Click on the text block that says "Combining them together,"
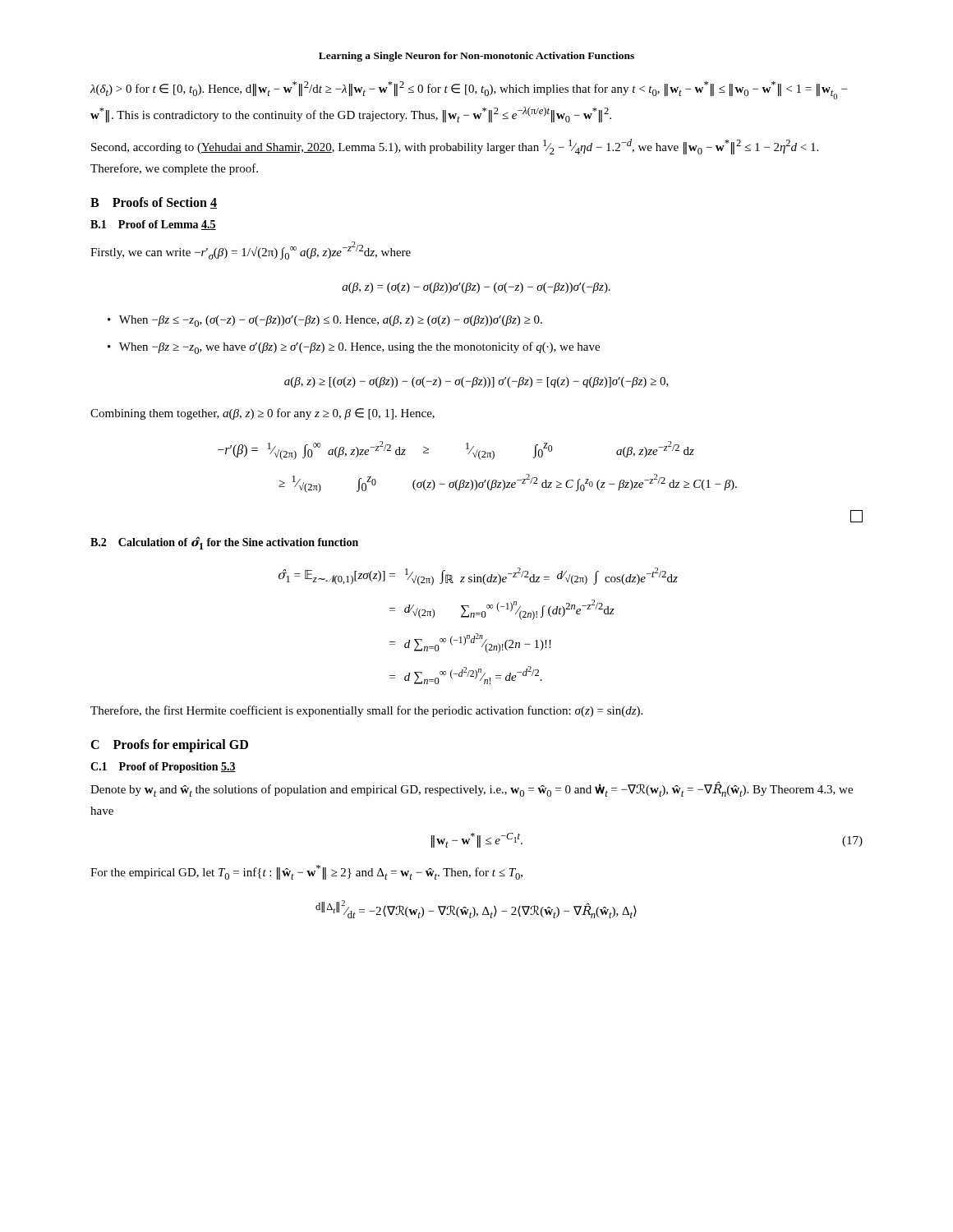The image size is (953, 1232). click(x=262, y=414)
